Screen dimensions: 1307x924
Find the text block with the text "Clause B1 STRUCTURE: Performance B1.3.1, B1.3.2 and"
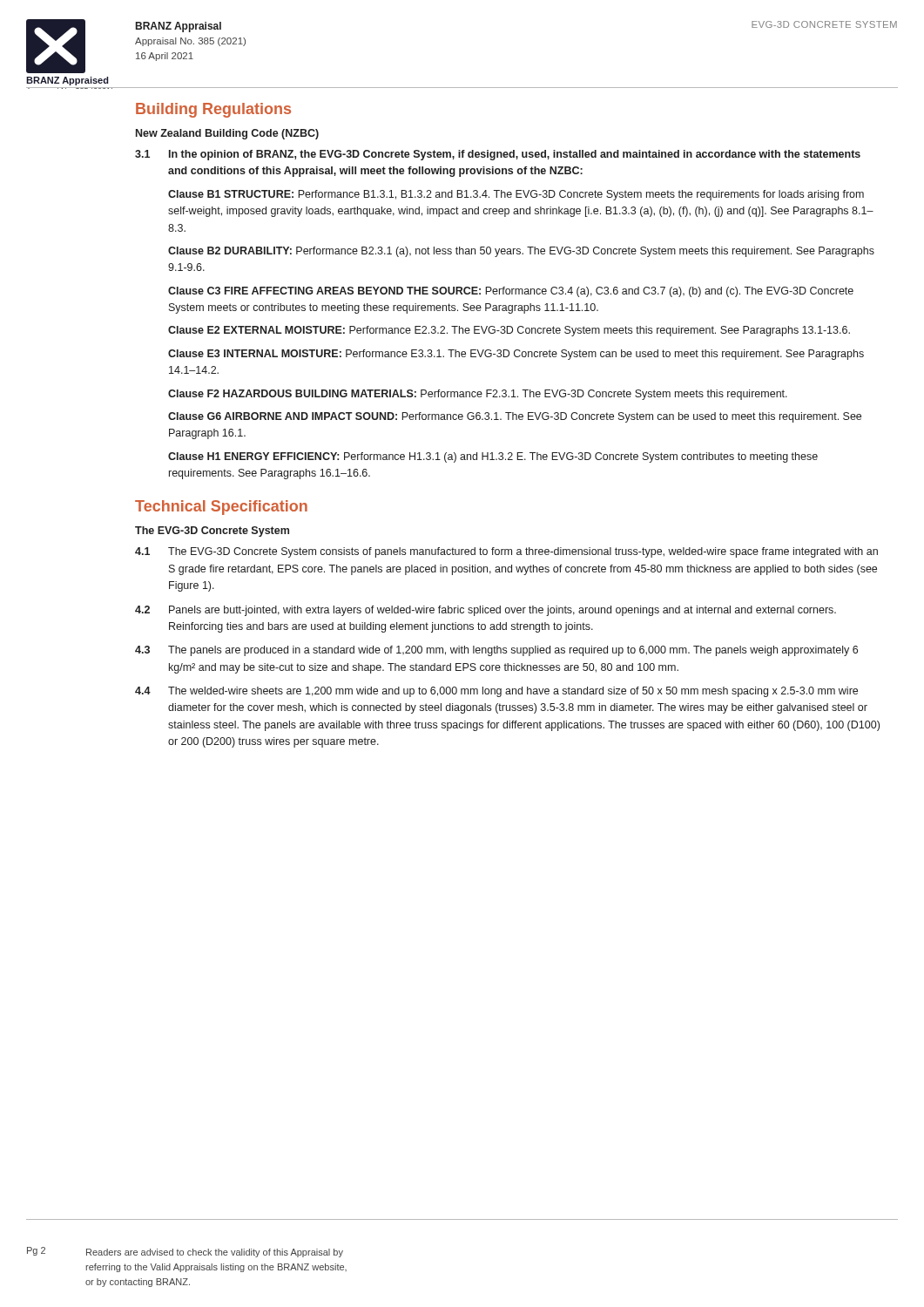[521, 211]
